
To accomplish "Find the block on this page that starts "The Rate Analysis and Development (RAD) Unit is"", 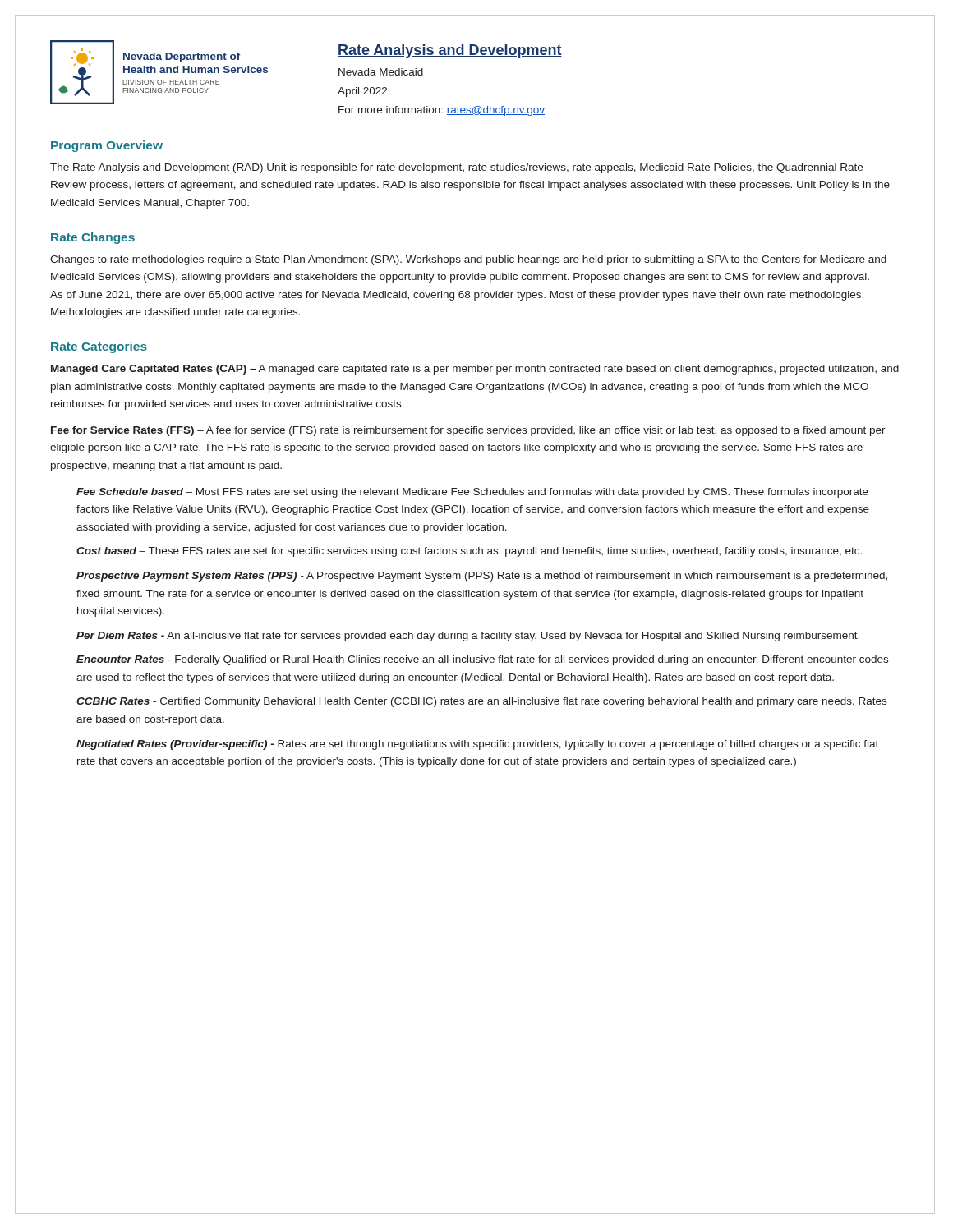I will [x=470, y=185].
